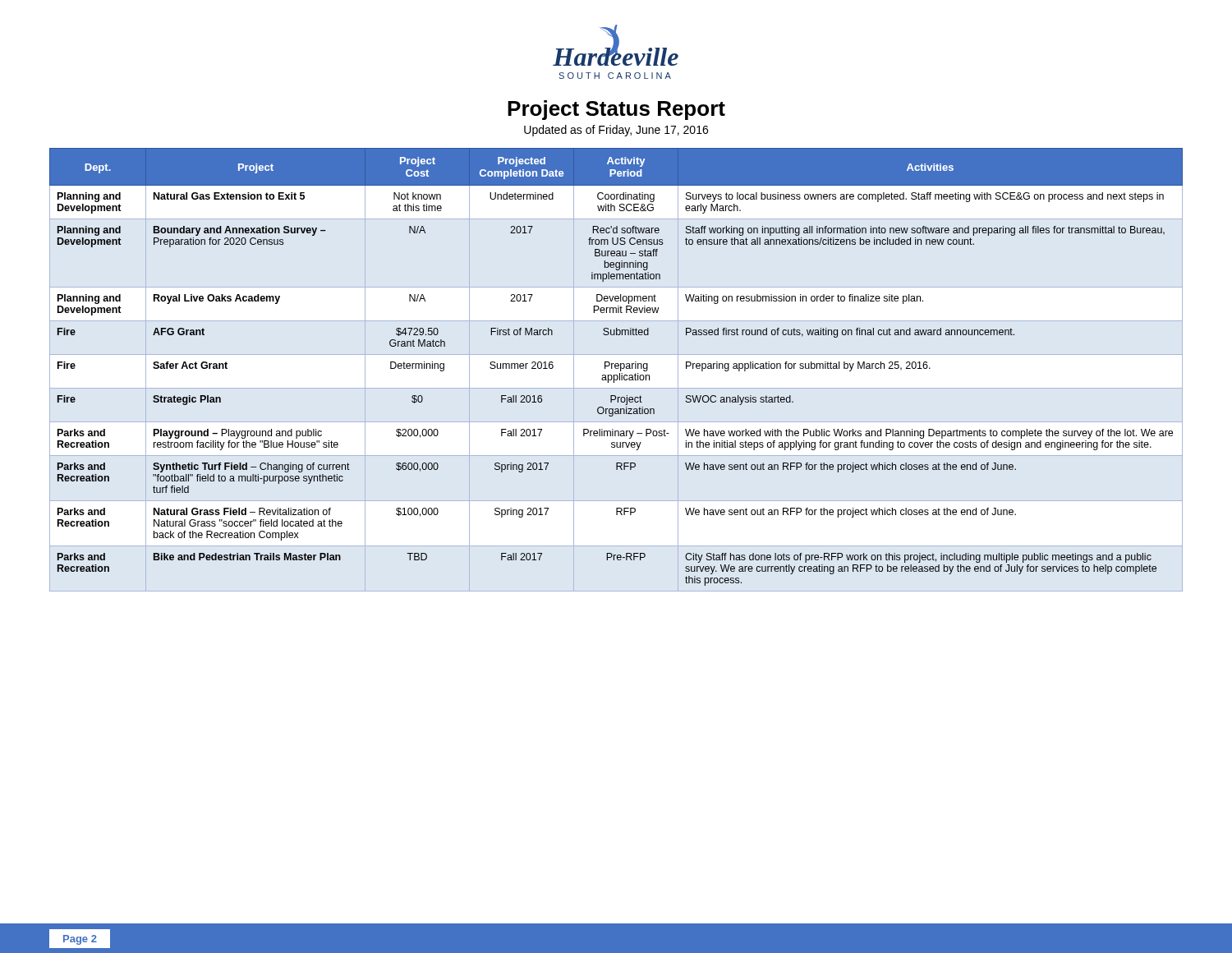
Task: Locate the element starting "Project Status Report"
Action: [616, 108]
